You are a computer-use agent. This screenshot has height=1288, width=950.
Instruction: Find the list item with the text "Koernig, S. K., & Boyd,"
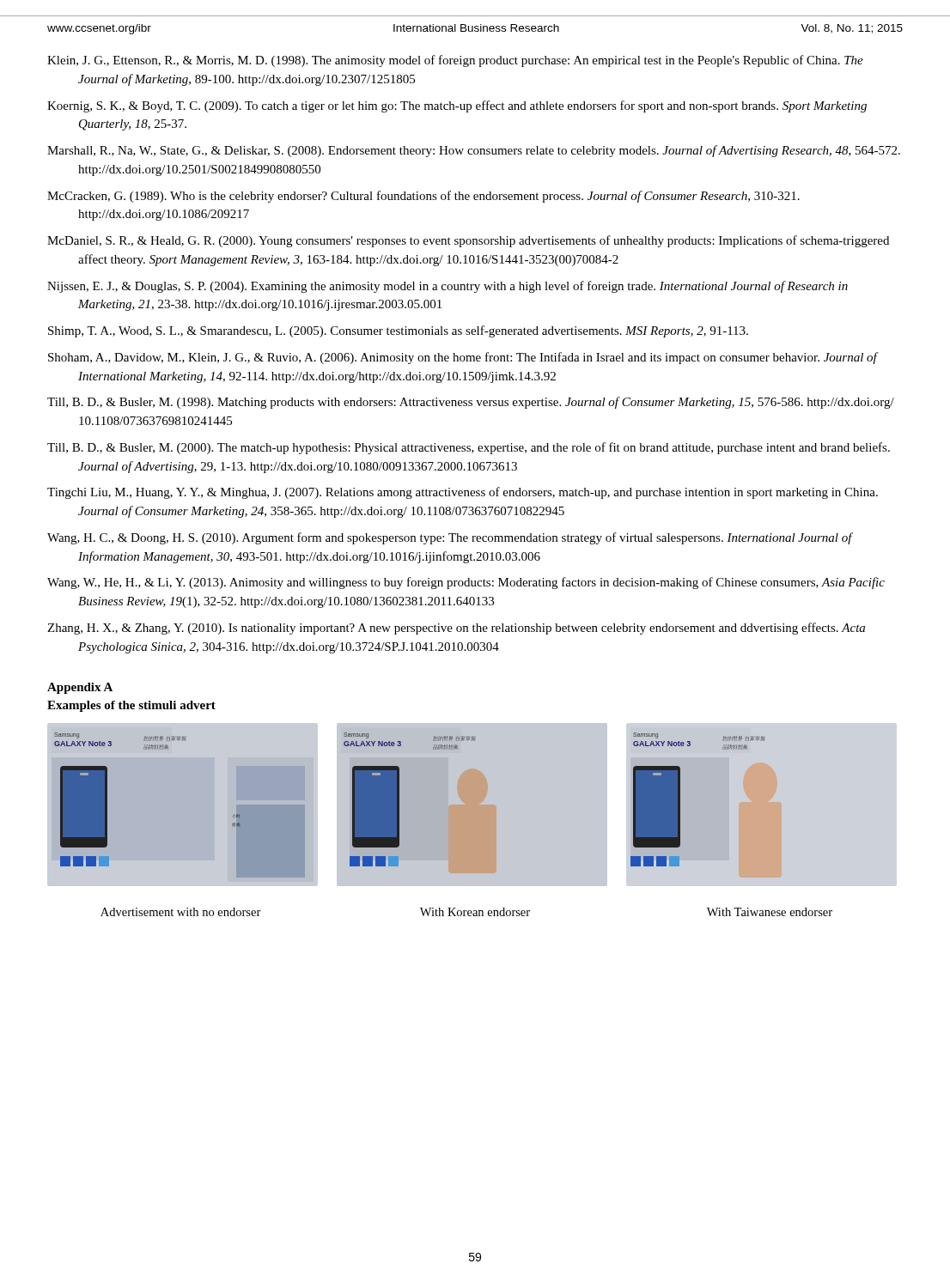pos(457,115)
